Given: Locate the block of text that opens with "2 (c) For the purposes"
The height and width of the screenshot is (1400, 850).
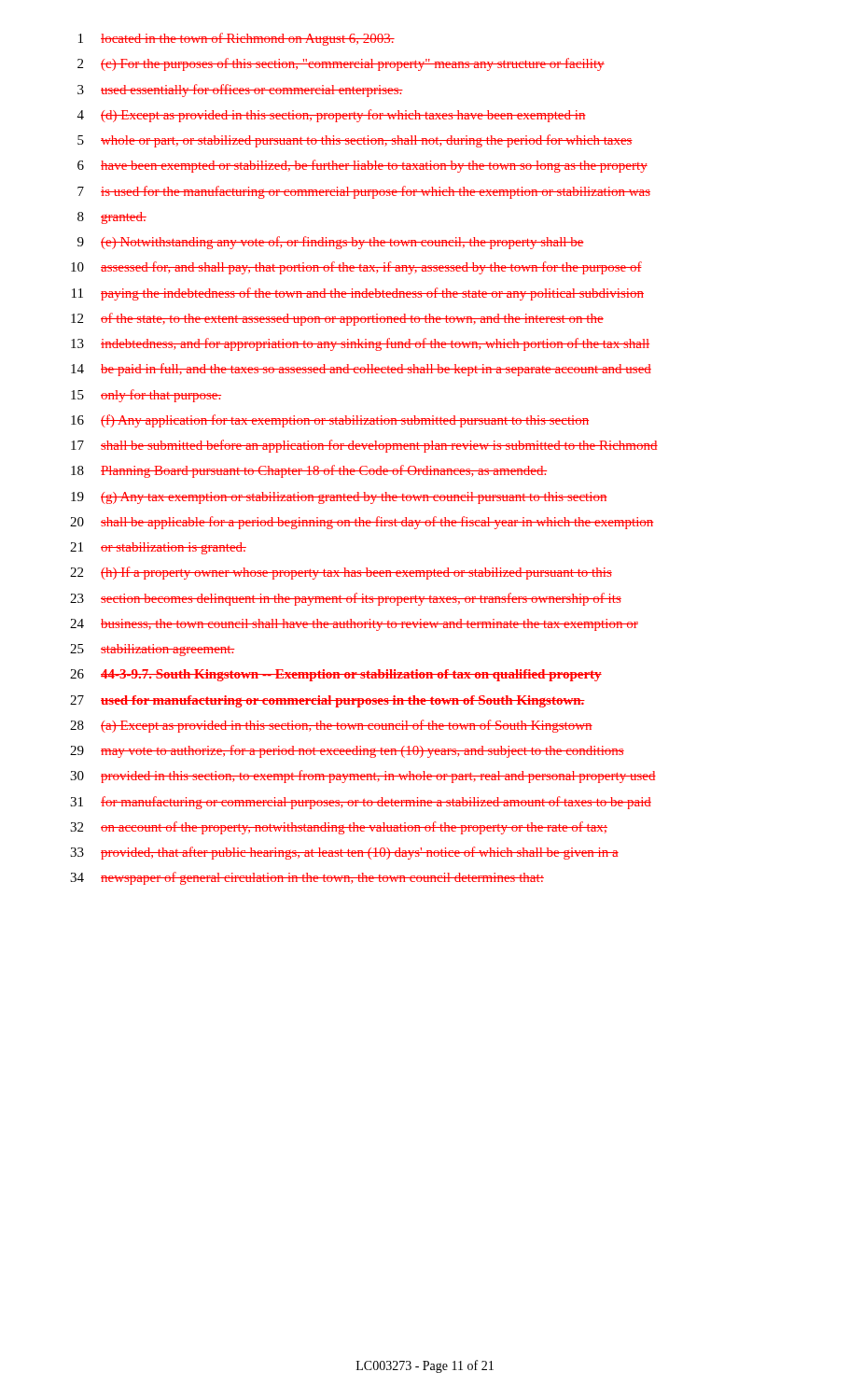Looking at the screenshot, I should (x=425, y=64).
